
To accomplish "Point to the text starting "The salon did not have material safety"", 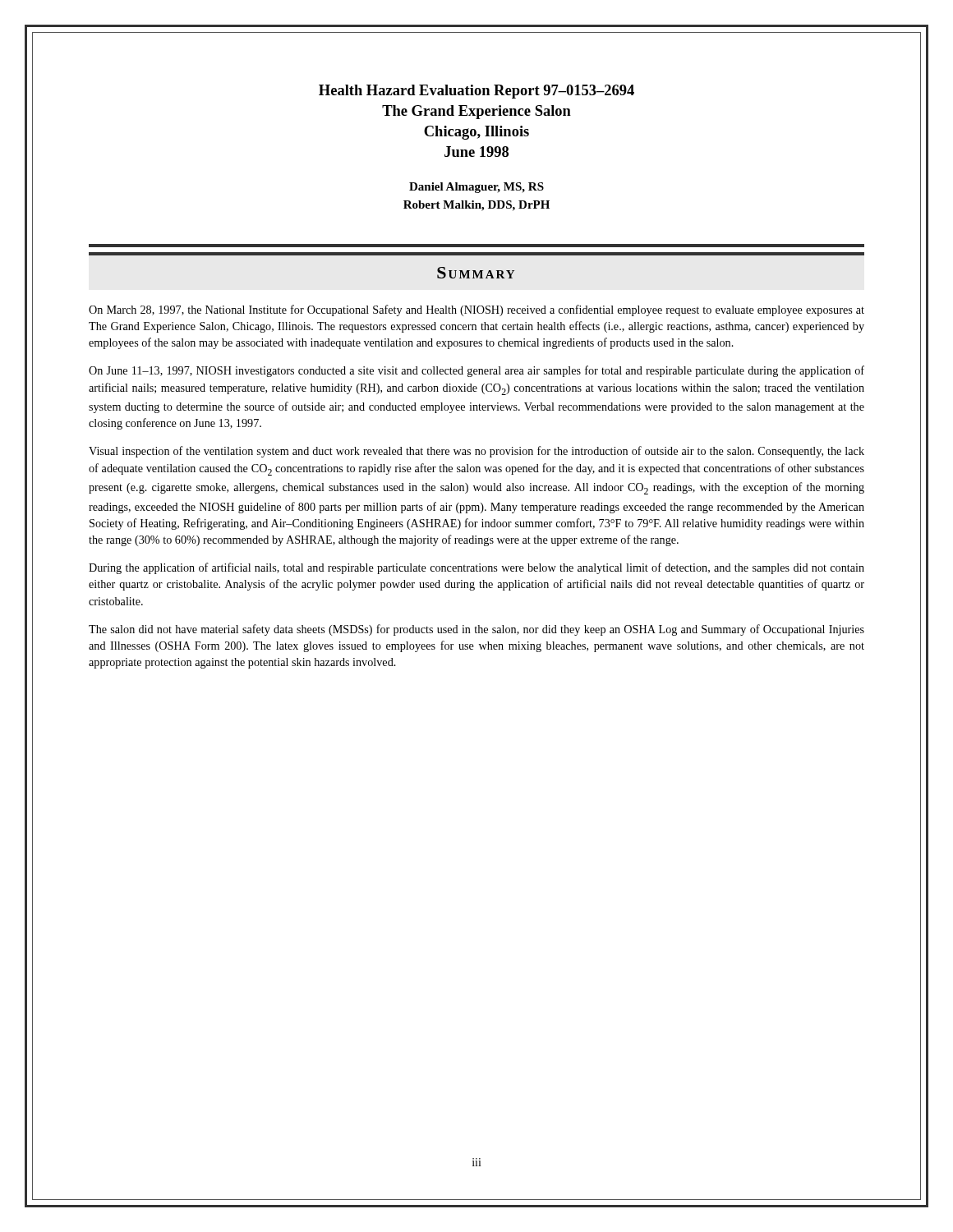I will (x=476, y=646).
